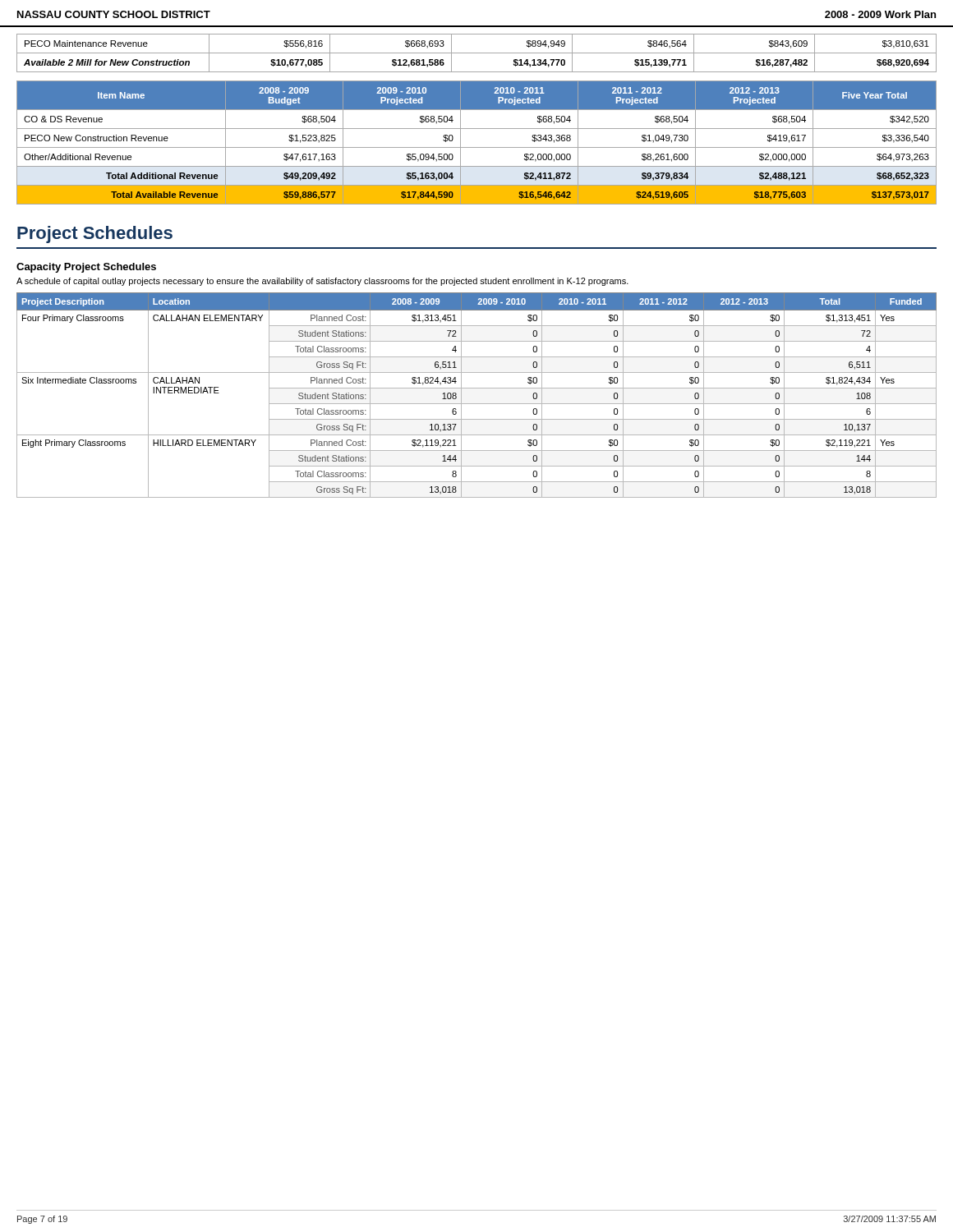Where does it say "Project Schedules"?

pos(95,233)
